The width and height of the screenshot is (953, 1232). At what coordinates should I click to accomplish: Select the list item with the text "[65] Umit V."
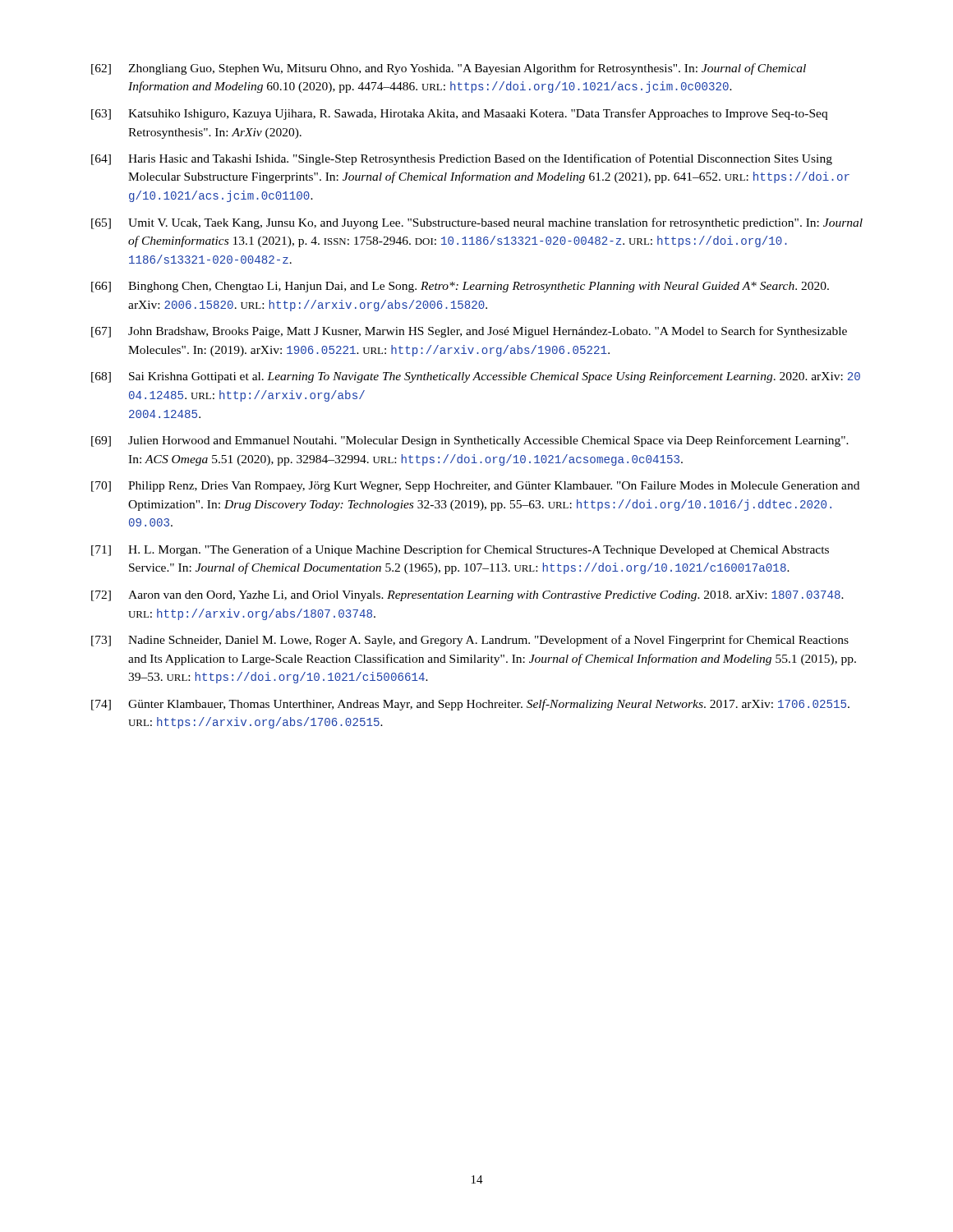476,241
